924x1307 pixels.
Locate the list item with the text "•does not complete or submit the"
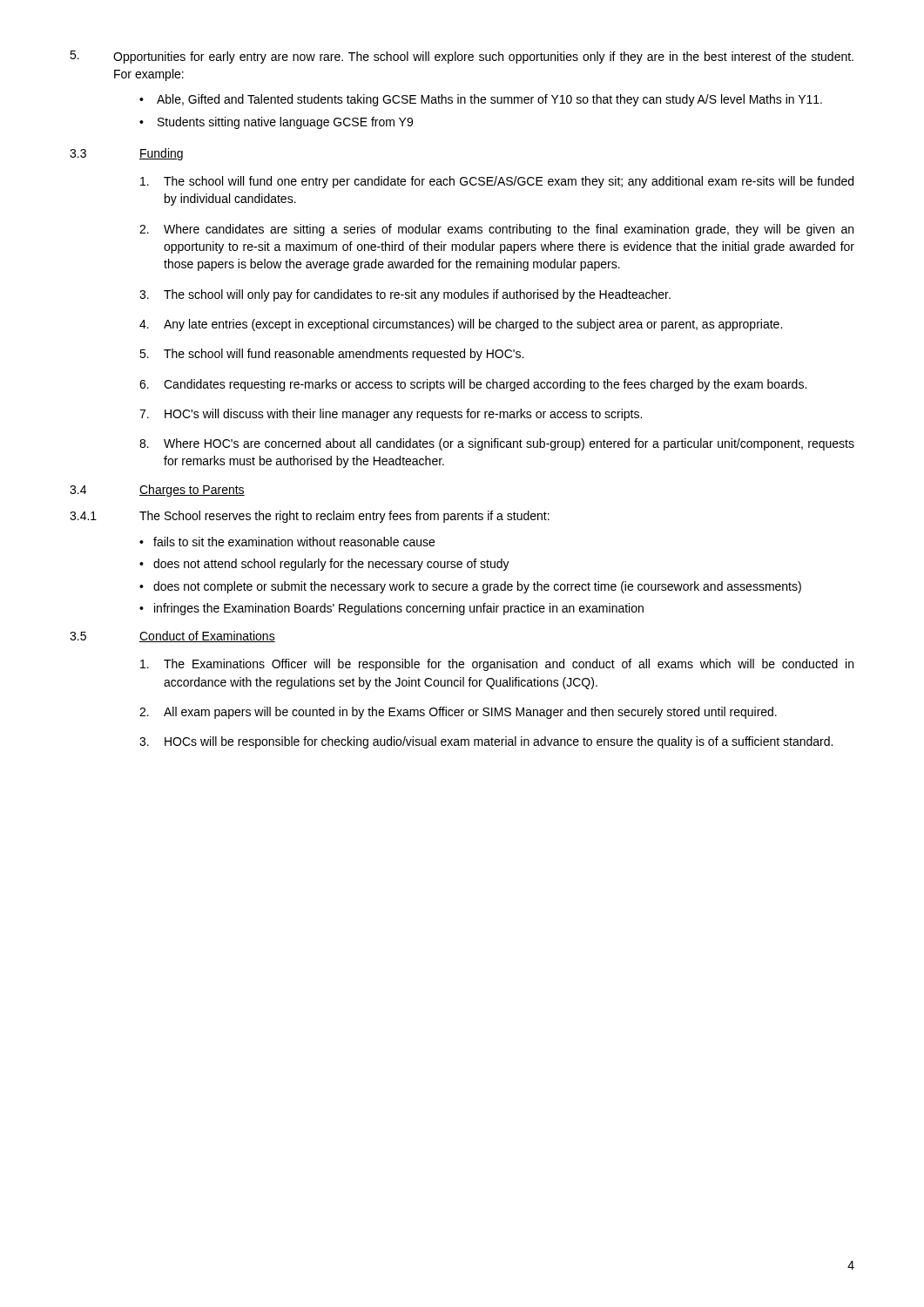click(471, 586)
